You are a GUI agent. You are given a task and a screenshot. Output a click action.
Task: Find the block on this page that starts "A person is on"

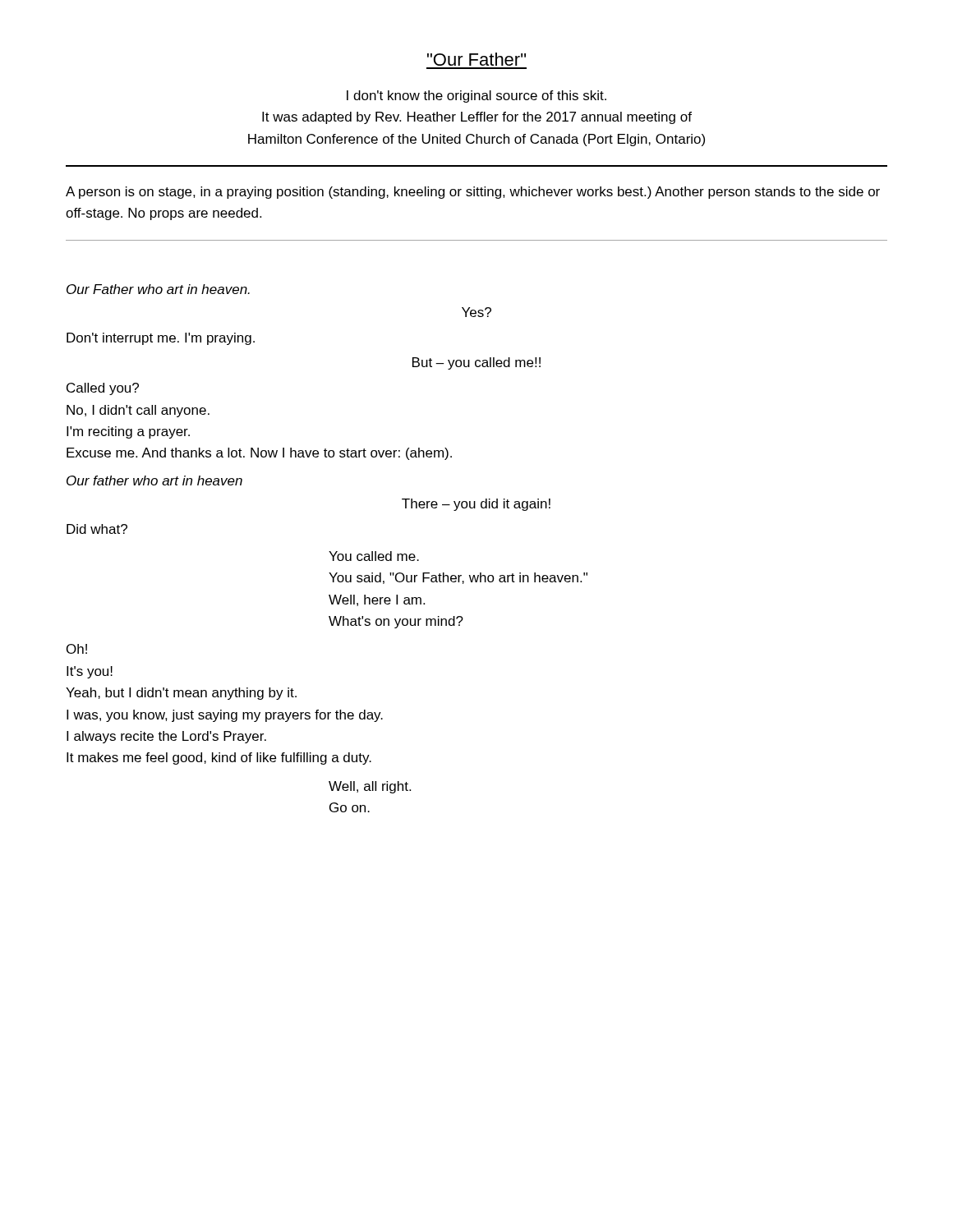tap(473, 203)
